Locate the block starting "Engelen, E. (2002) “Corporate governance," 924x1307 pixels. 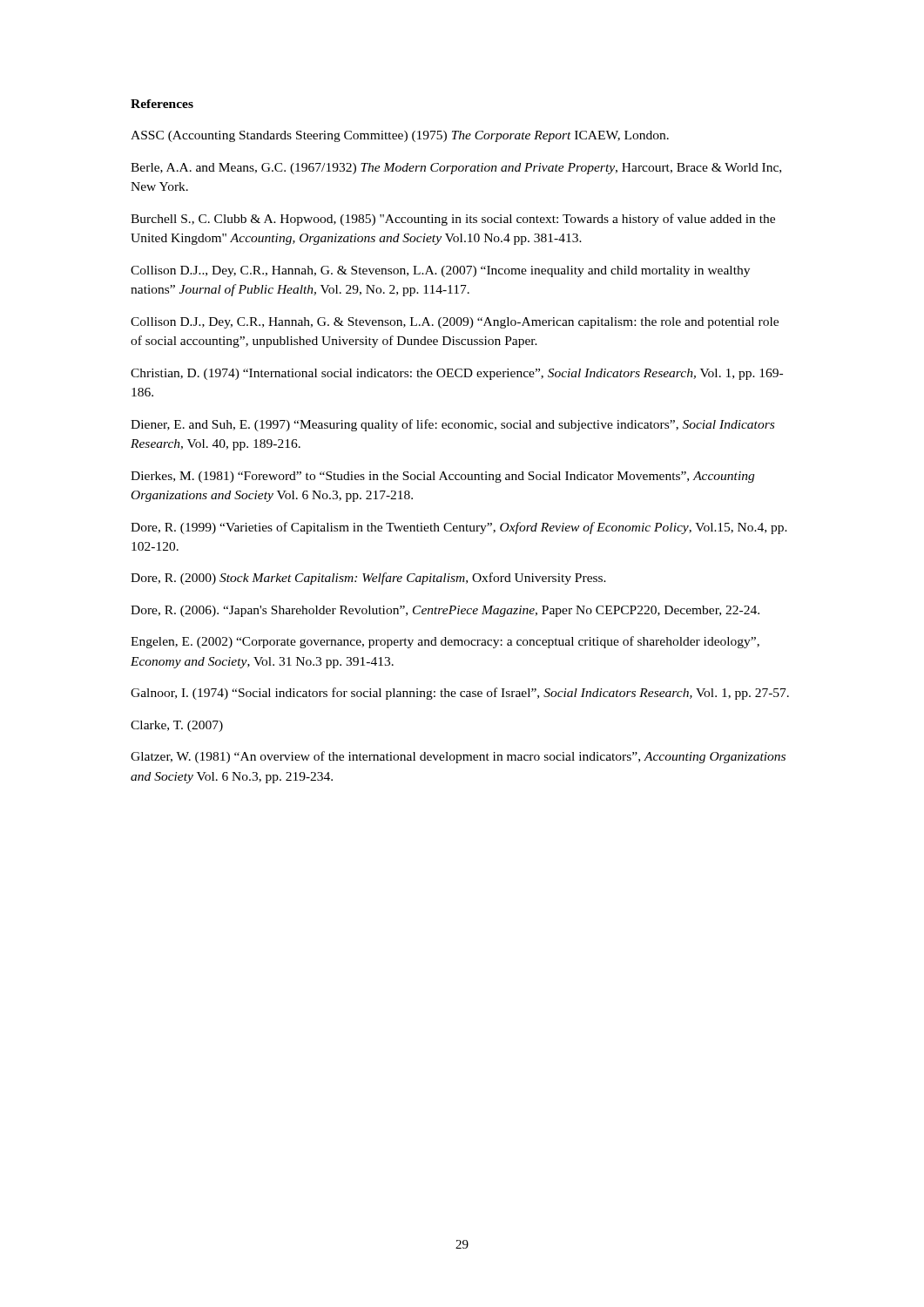445,651
